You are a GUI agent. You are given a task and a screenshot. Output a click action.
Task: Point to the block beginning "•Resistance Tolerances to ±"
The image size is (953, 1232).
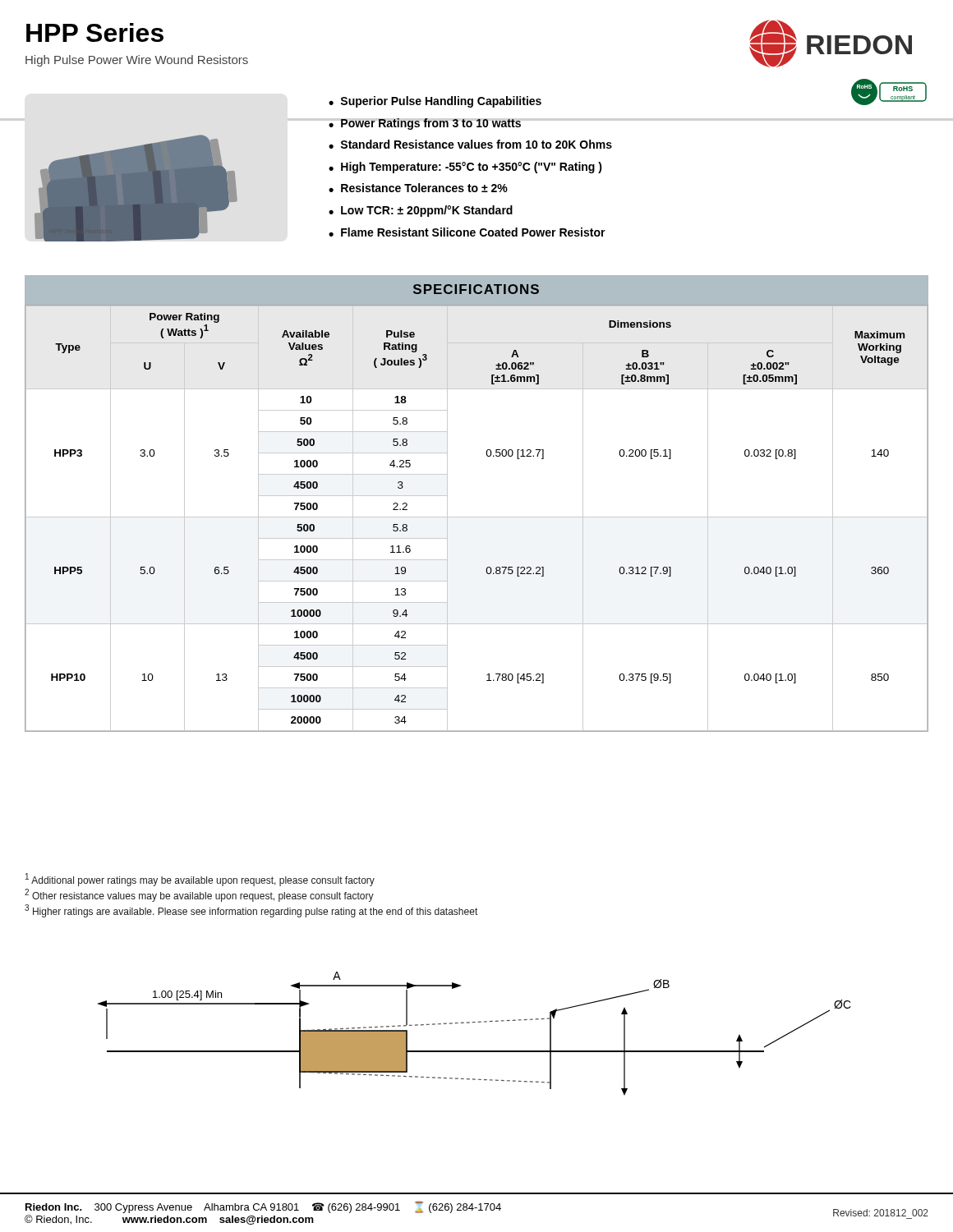click(x=418, y=191)
